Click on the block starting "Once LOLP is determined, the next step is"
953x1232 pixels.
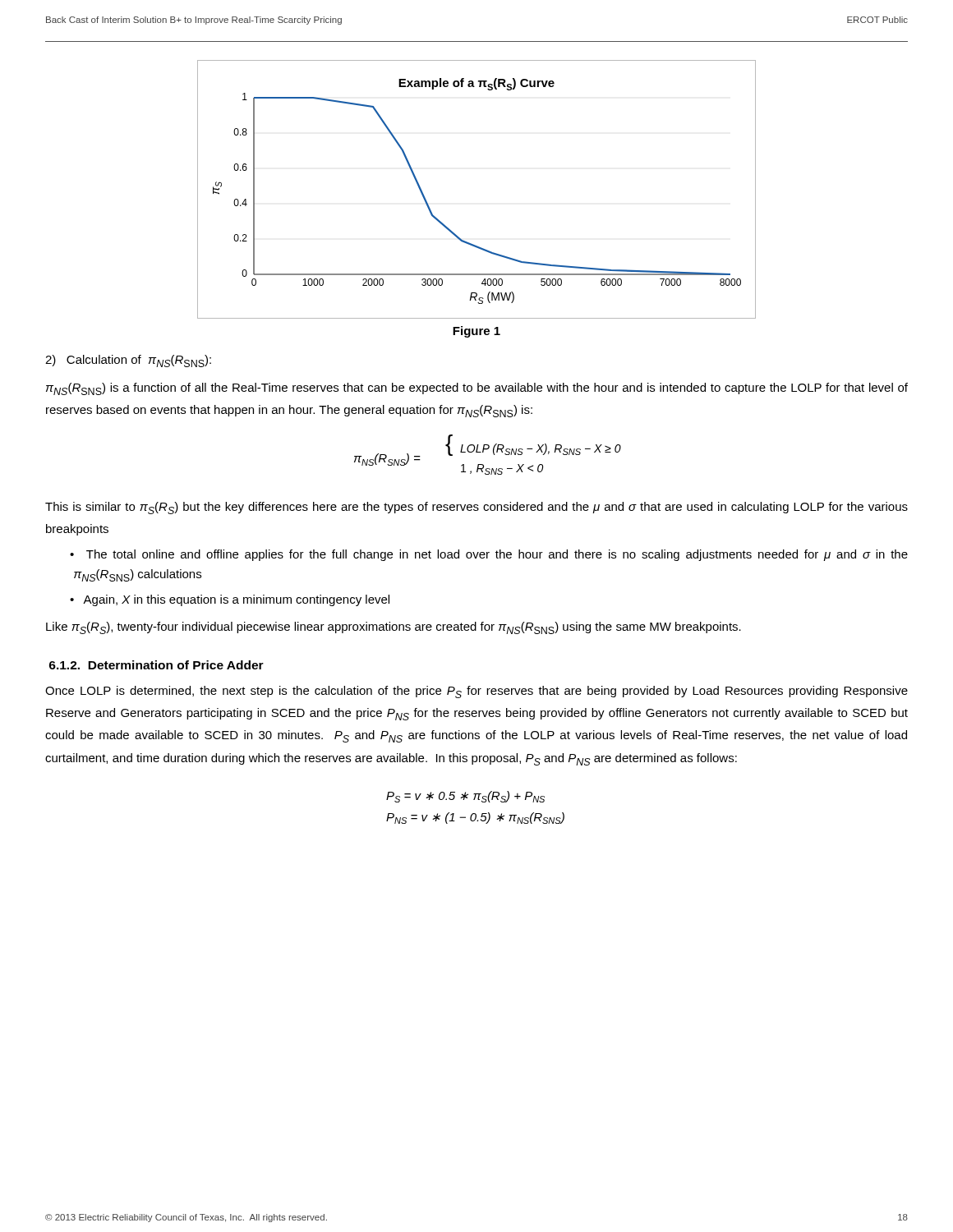coord(476,725)
